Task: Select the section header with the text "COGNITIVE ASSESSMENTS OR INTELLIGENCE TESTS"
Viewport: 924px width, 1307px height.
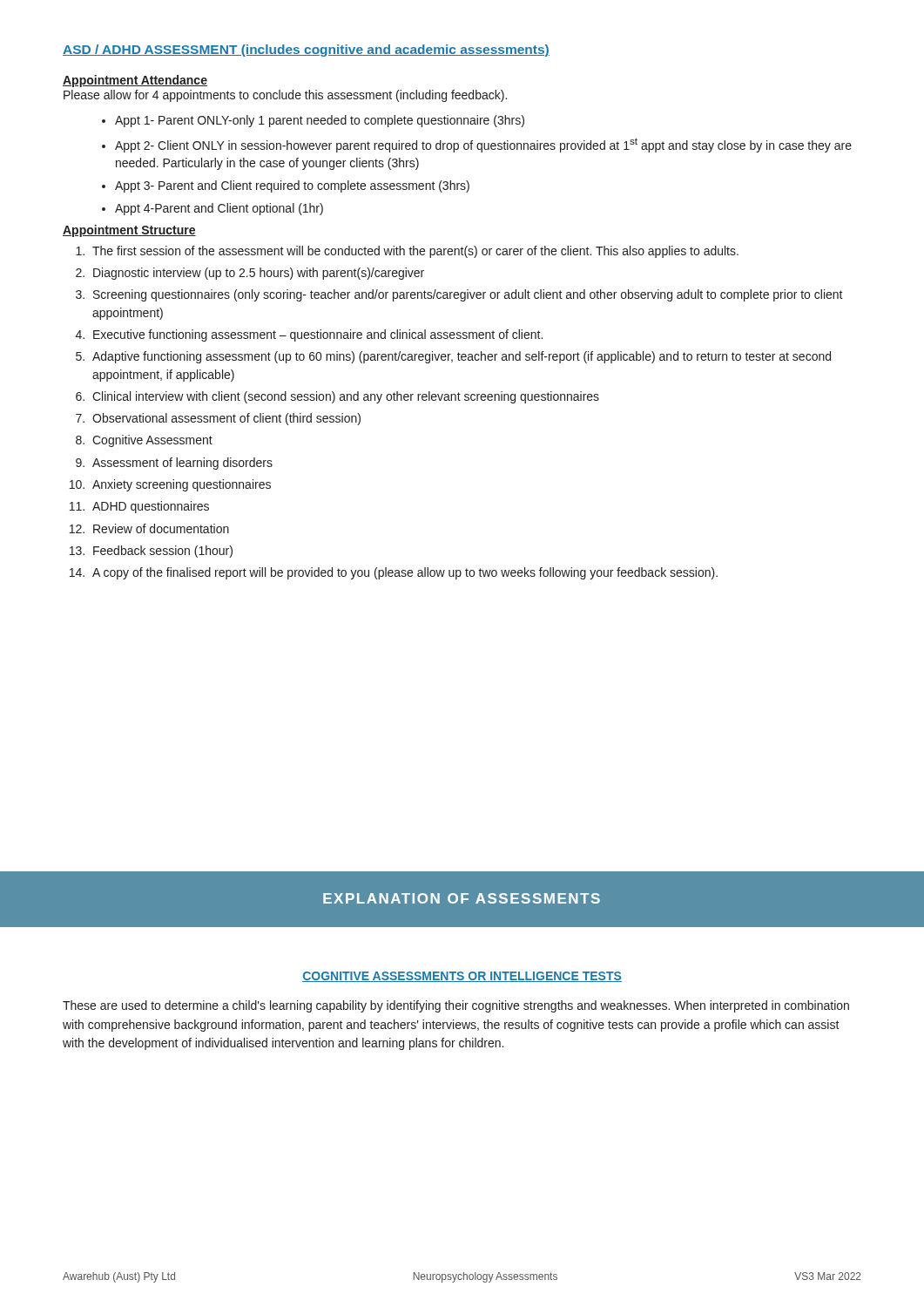Action: (x=462, y=976)
